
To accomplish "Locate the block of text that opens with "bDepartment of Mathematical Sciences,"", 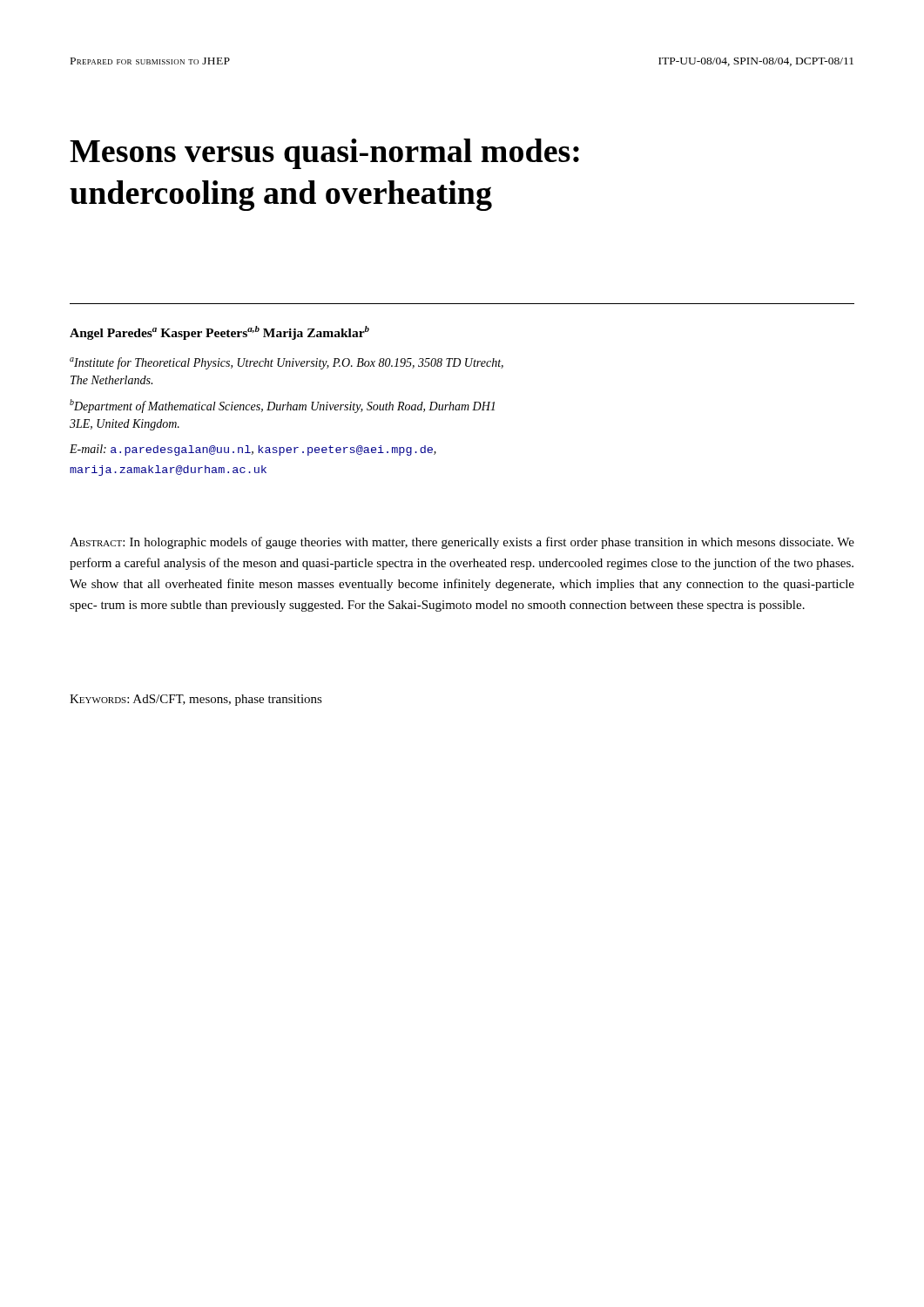I will (283, 414).
